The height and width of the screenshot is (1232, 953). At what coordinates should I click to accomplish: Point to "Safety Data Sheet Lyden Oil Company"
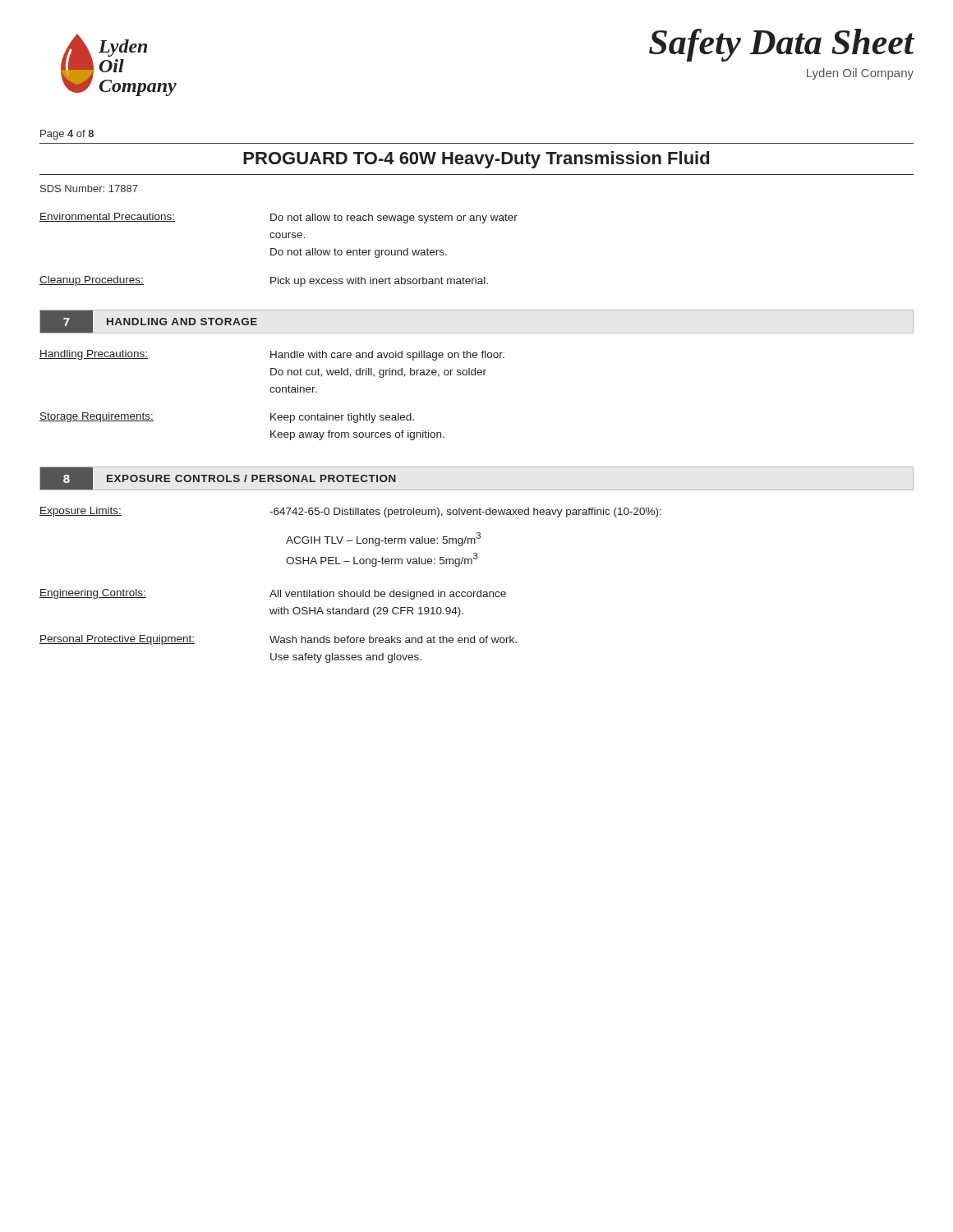pos(781,51)
